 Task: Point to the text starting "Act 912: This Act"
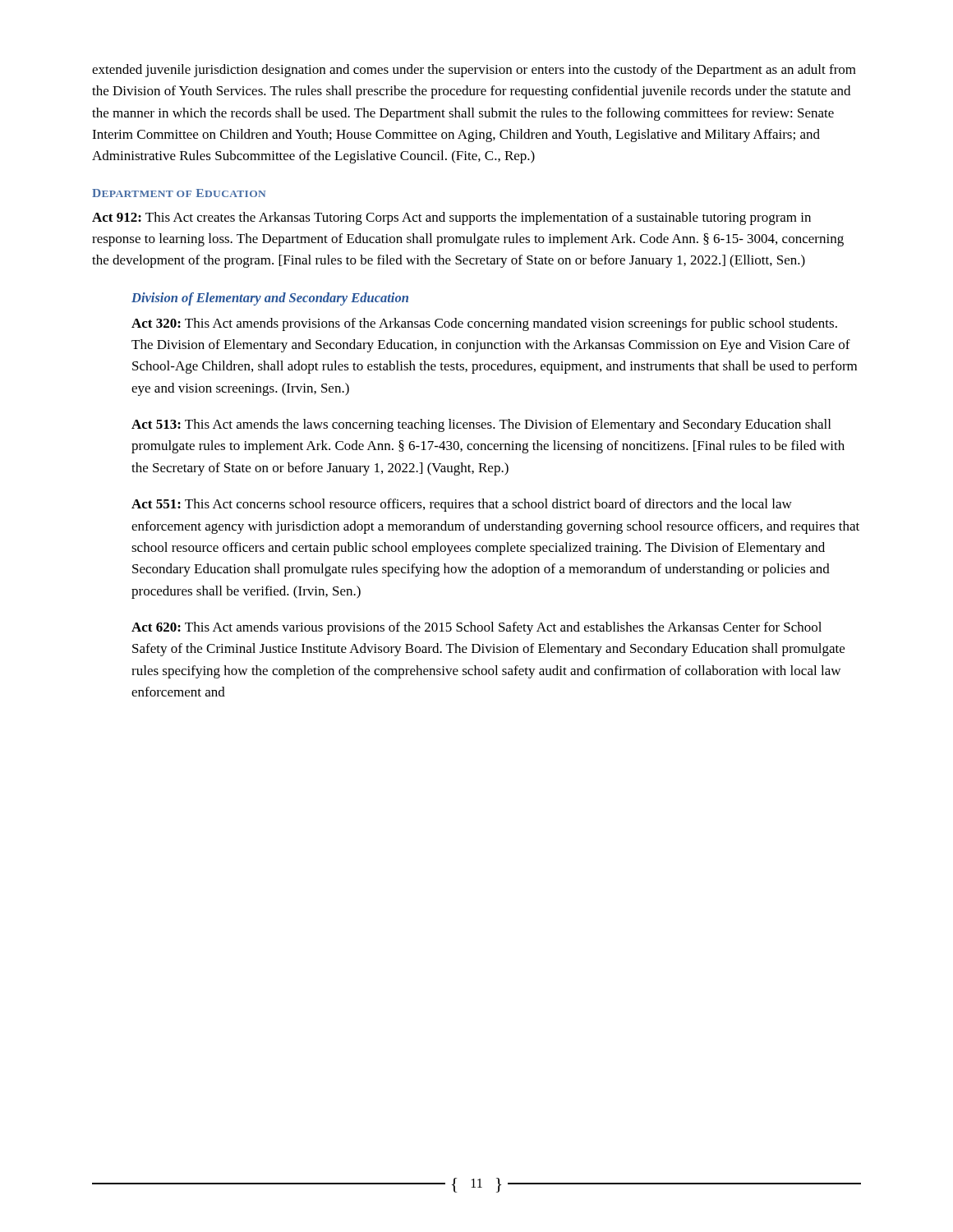click(468, 239)
